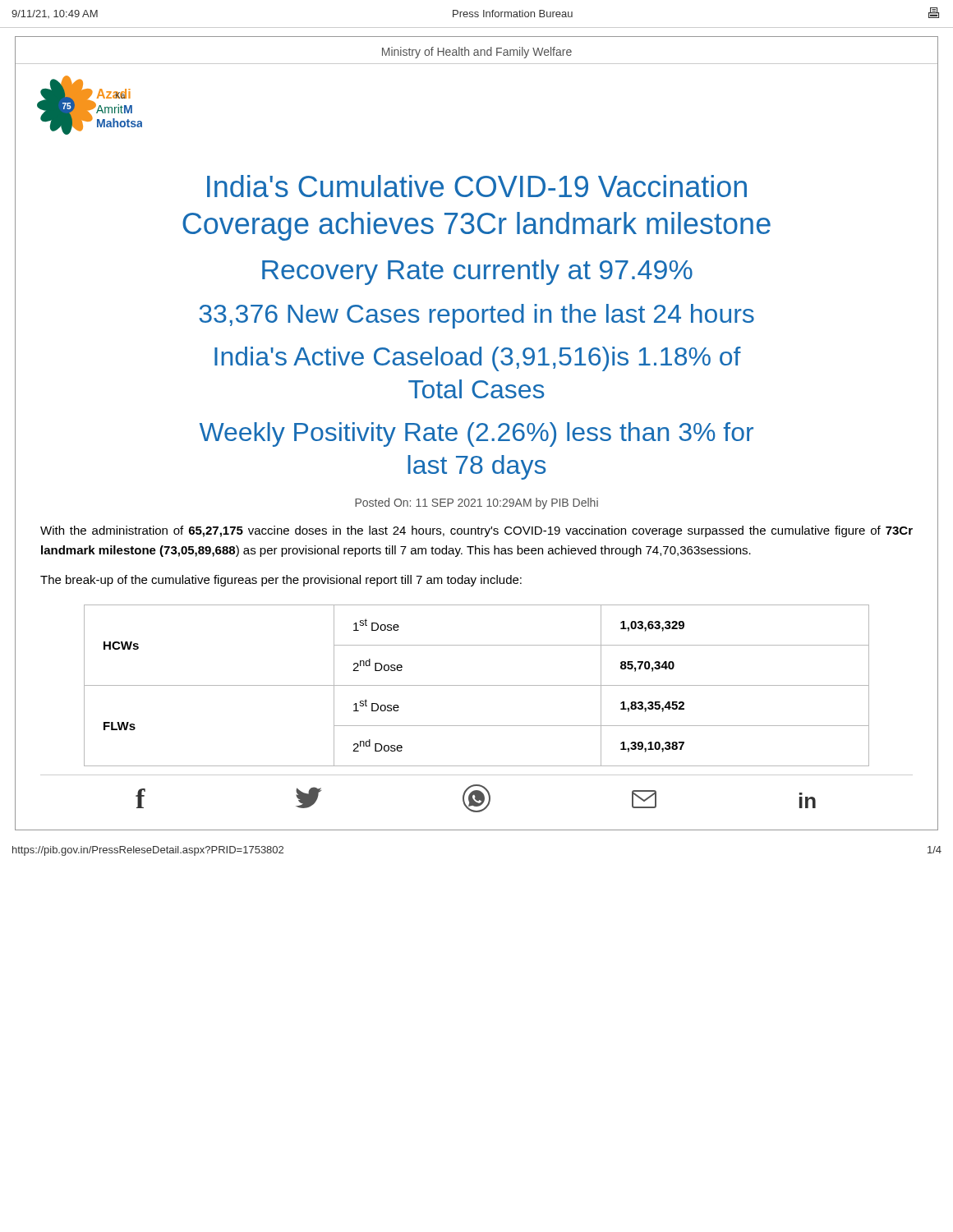Image resolution: width=953 pixels, height=1232 pixels.
Task: Select the text block with the text "With the administration"
Action: [x=476, y=540]
